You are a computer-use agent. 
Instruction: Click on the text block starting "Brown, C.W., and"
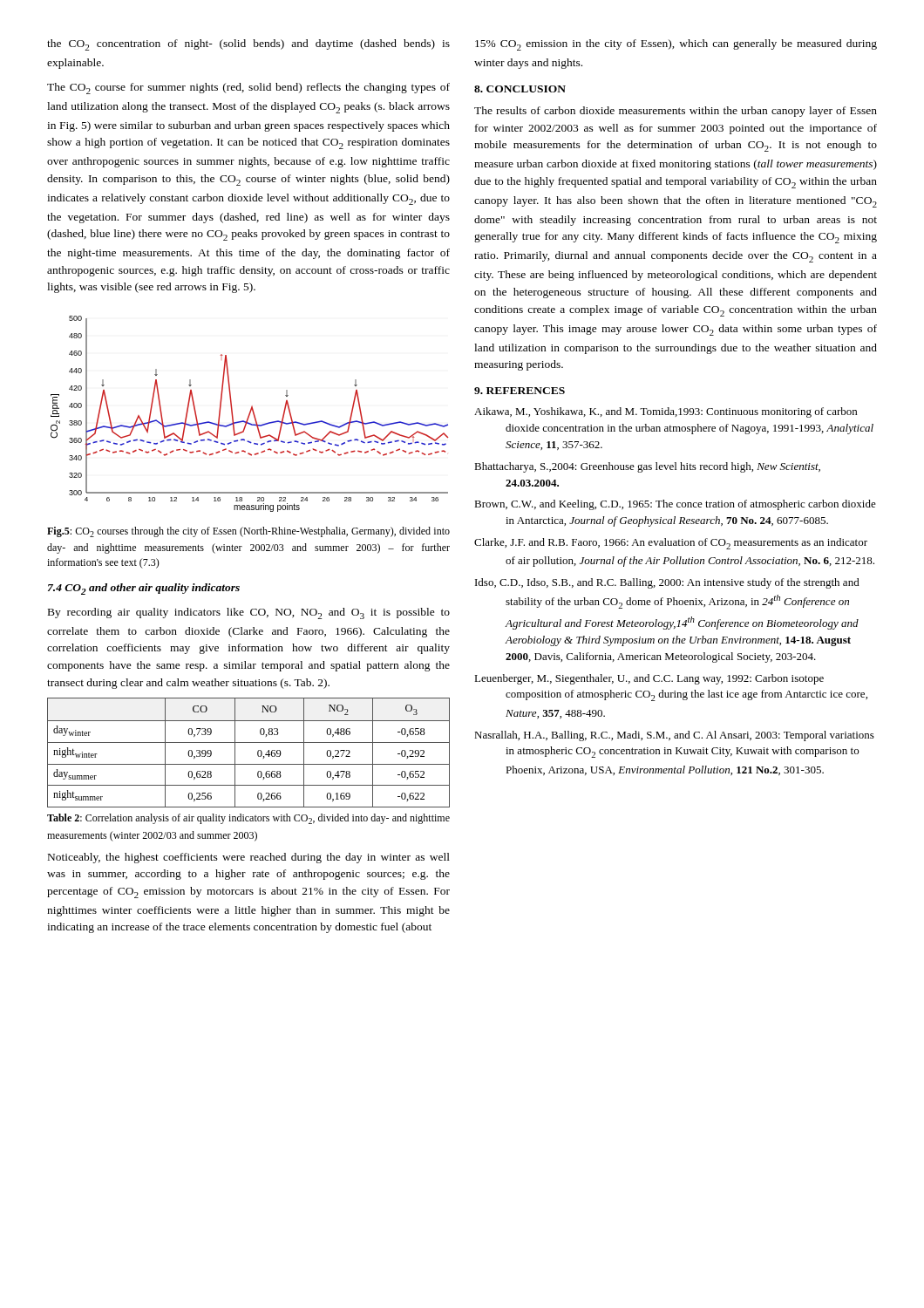[x=675, y=512]
